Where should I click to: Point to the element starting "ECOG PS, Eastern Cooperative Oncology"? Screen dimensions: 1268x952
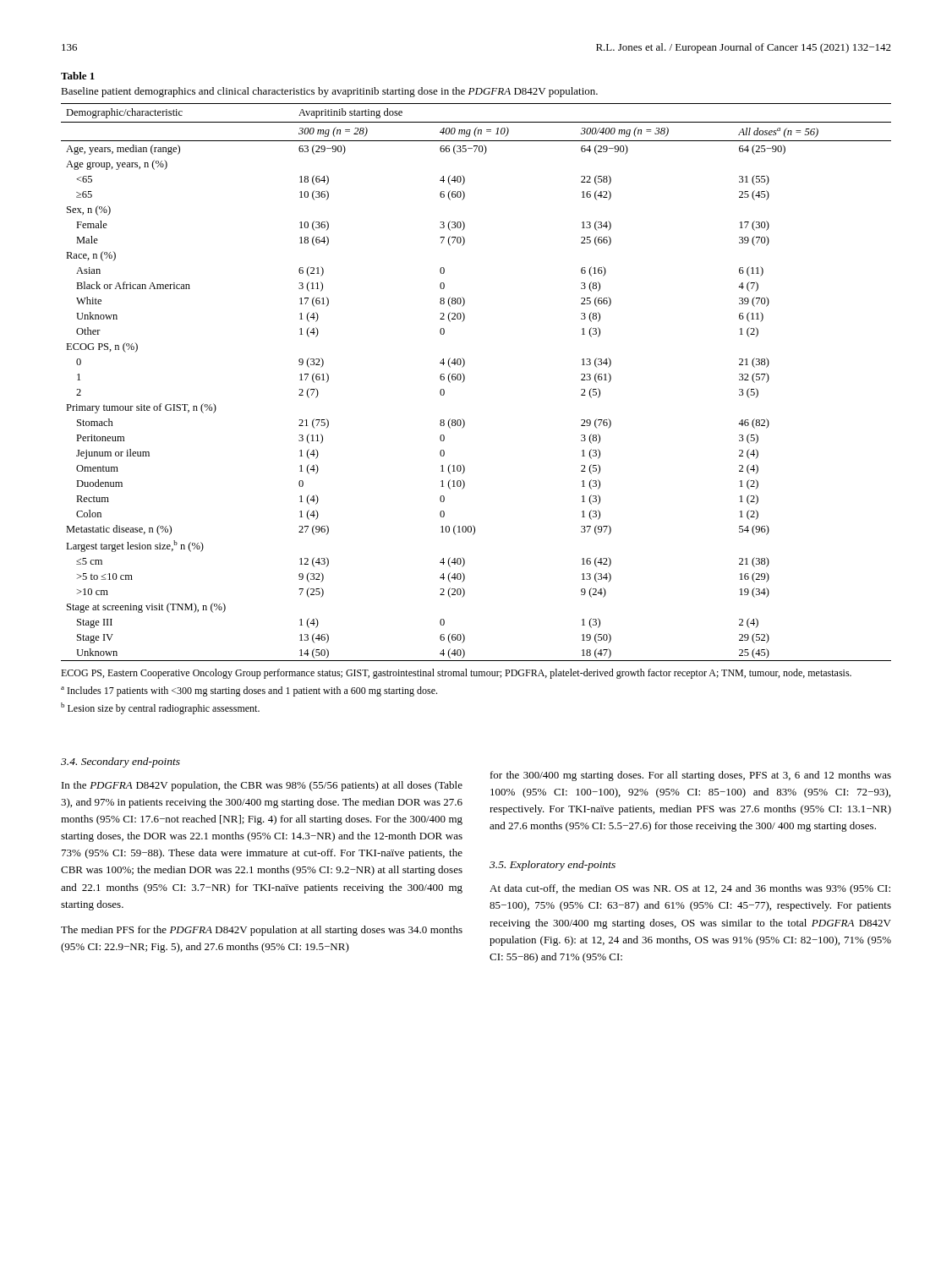pos(456,674)
